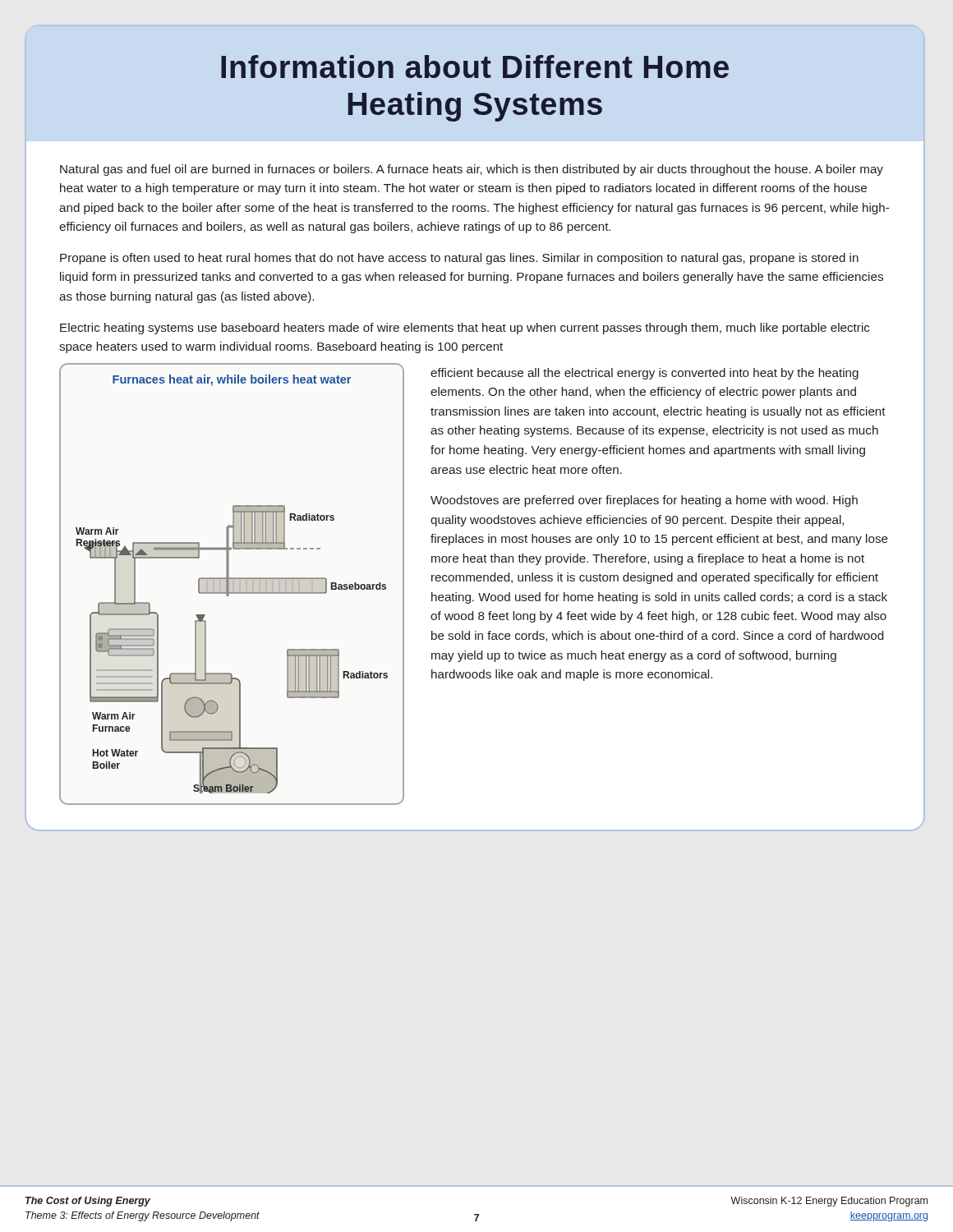Screen dimensions: 1232x953
Task: Where is the passage that starts "Woodstoves are preferred over fireplaces for heating a"?
Action: pos(659,587)
